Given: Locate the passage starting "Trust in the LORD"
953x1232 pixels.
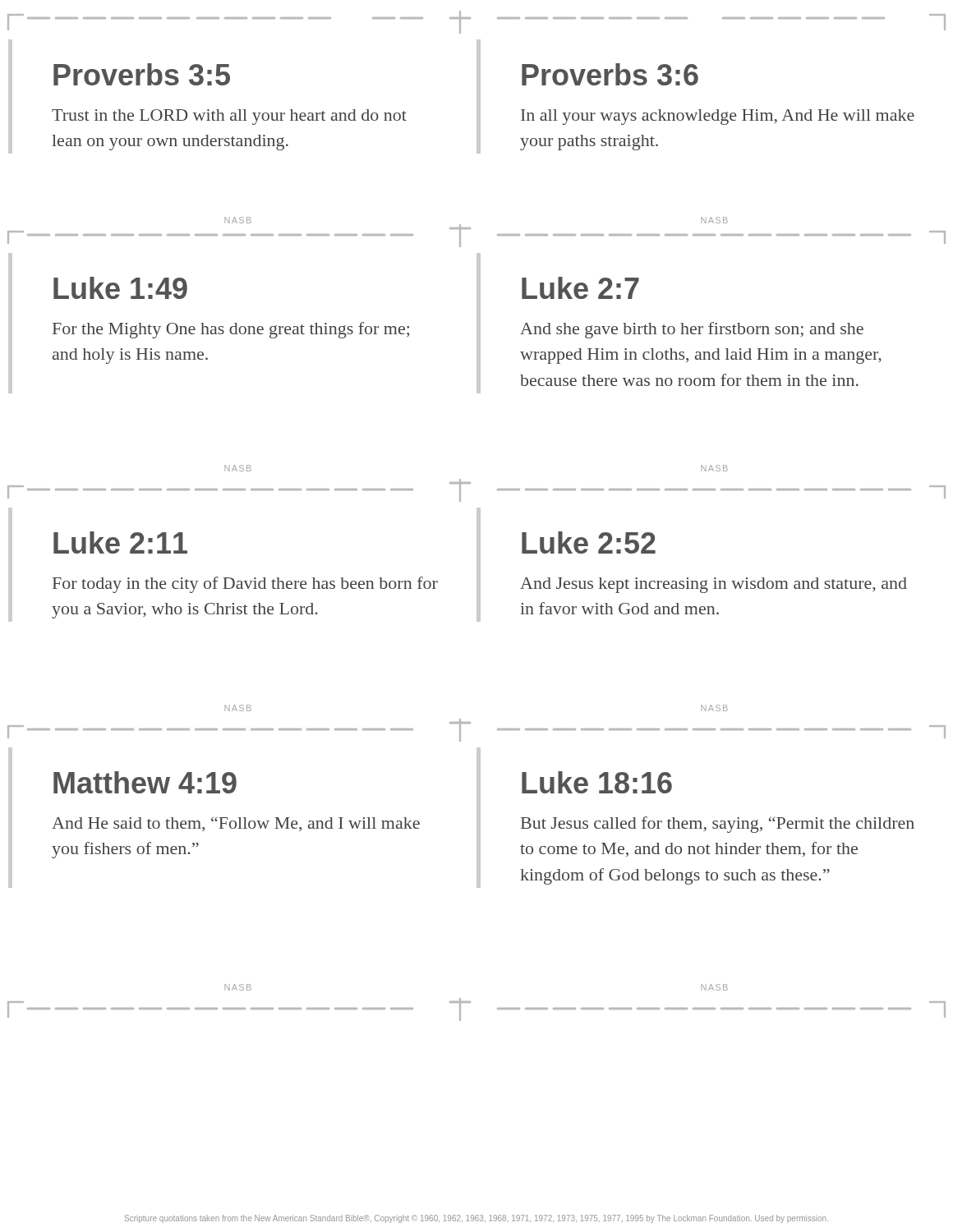Looking at the screenshot, I should pyautogui.click(x=229, y=127).
